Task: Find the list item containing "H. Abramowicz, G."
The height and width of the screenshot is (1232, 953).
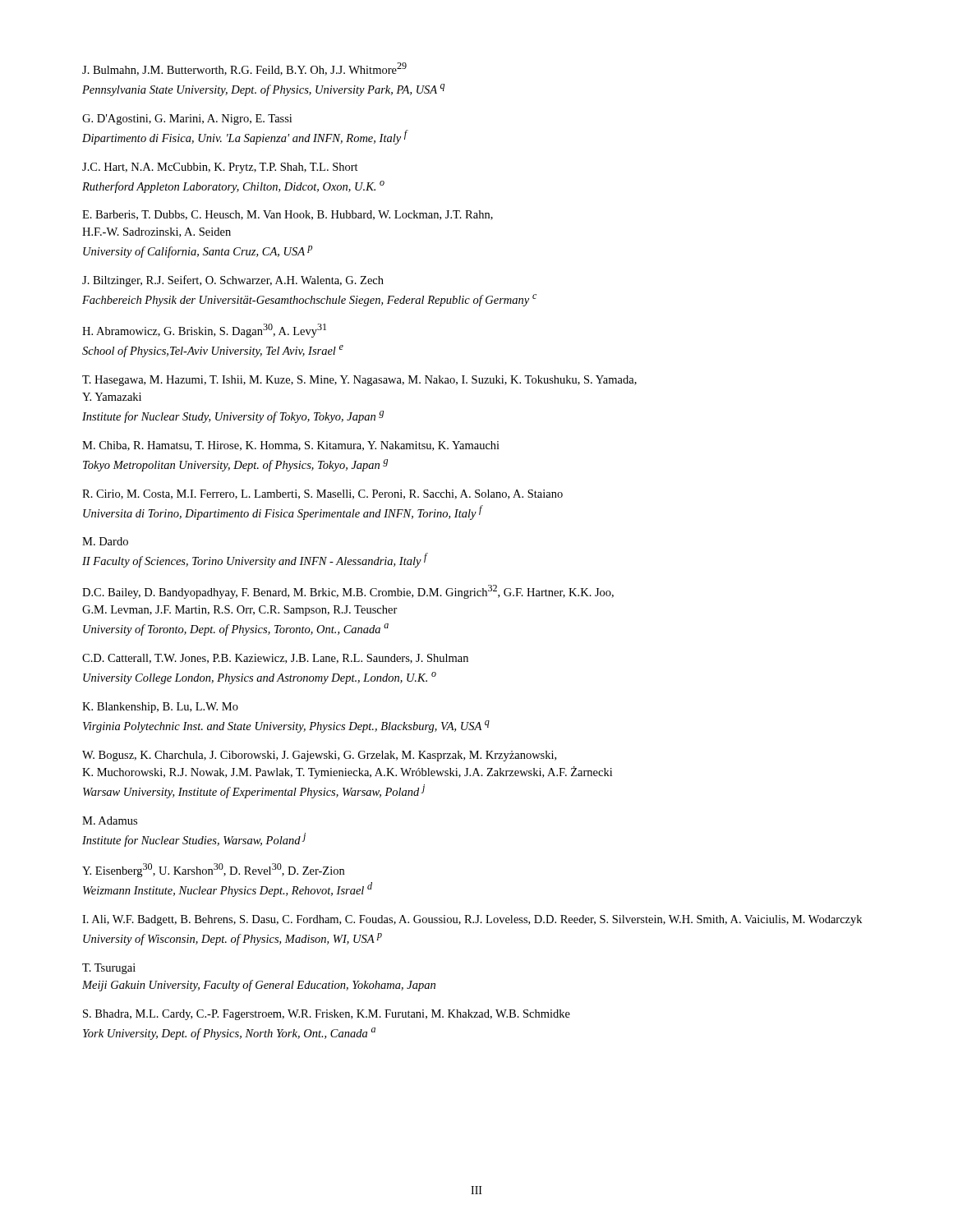Action: (x=204, y=331)
